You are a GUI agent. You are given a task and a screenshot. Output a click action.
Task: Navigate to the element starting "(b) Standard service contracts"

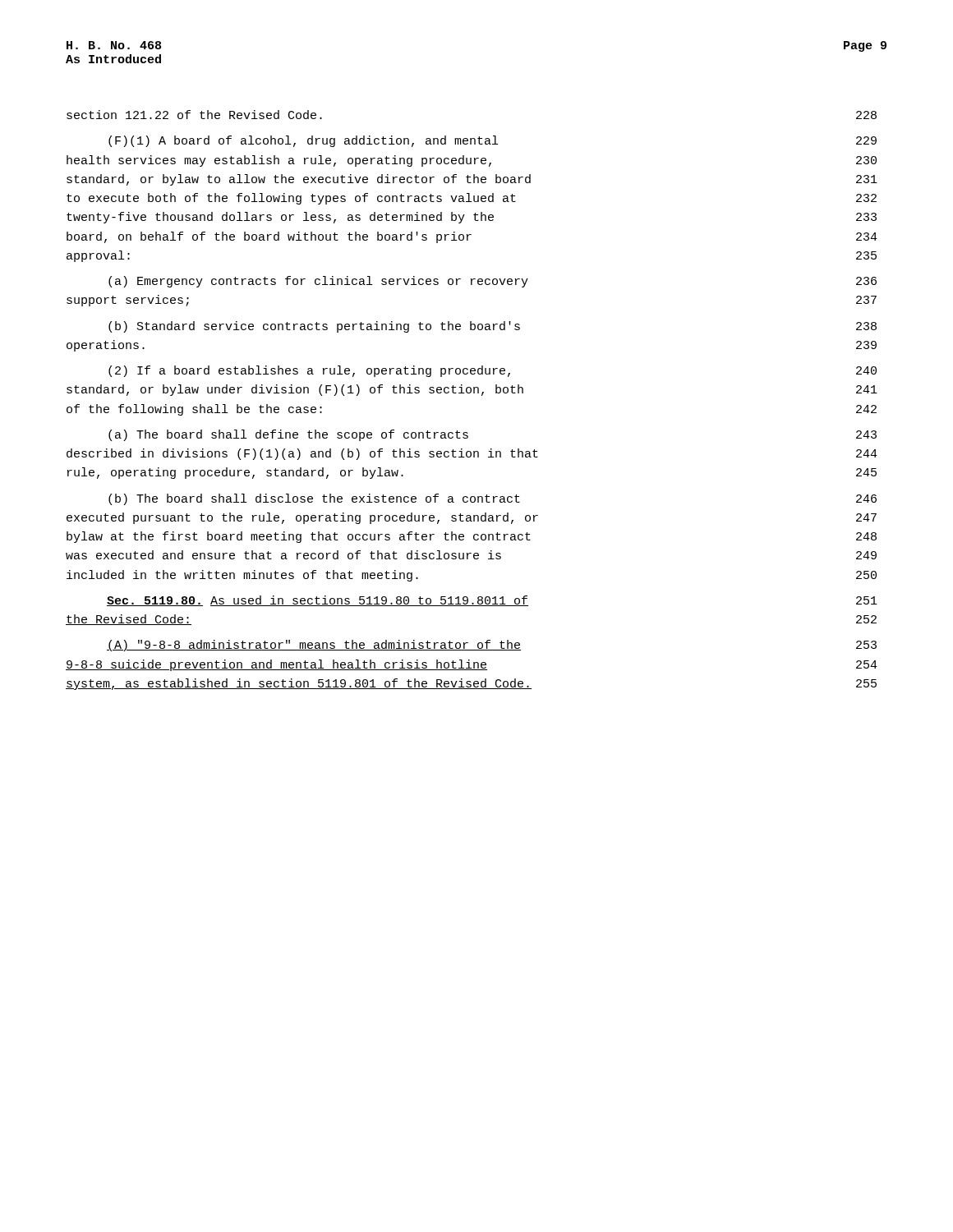[x=476, y=337]
